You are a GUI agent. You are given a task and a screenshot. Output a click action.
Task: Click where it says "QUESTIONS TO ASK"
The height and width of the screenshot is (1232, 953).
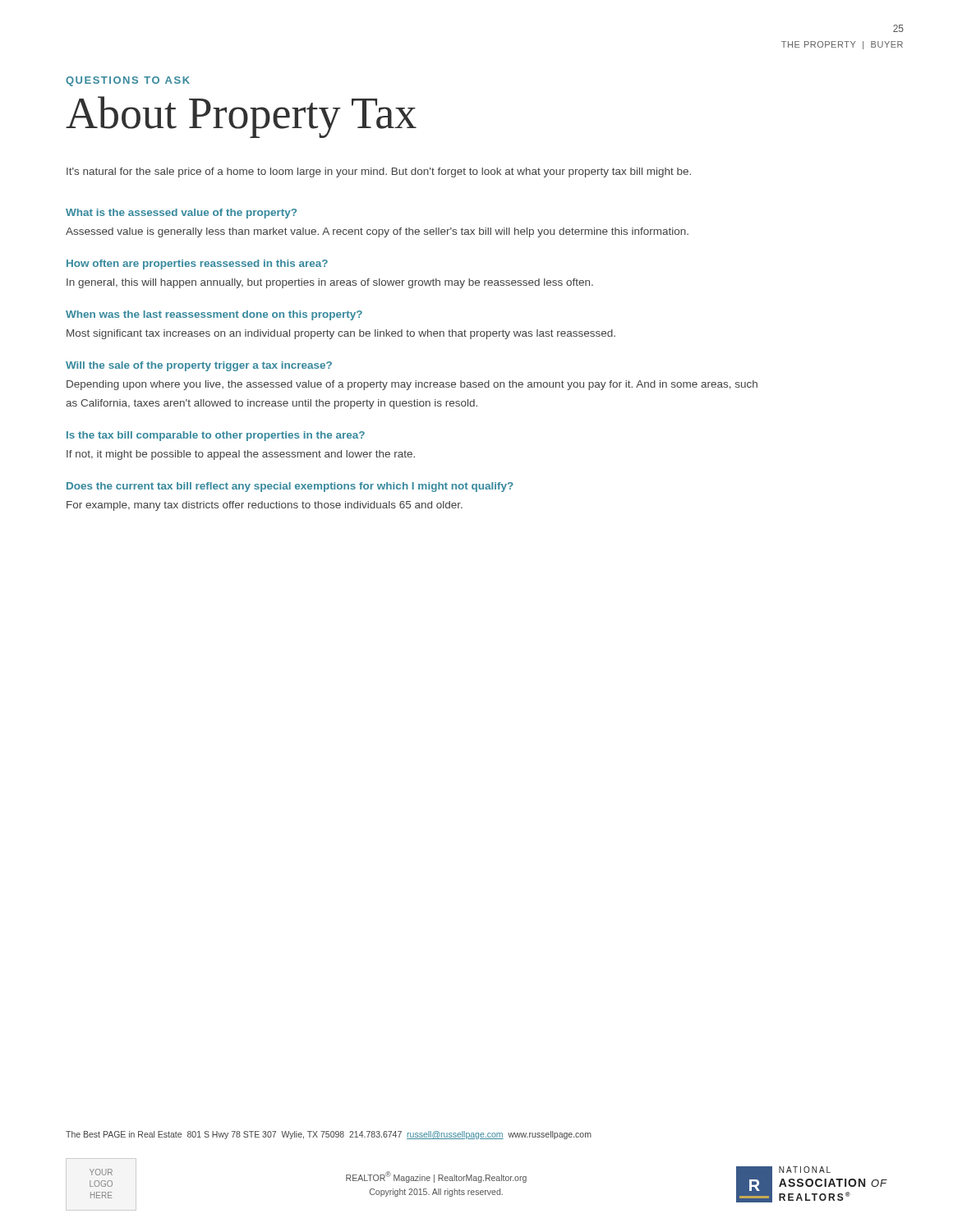(128, 80)
